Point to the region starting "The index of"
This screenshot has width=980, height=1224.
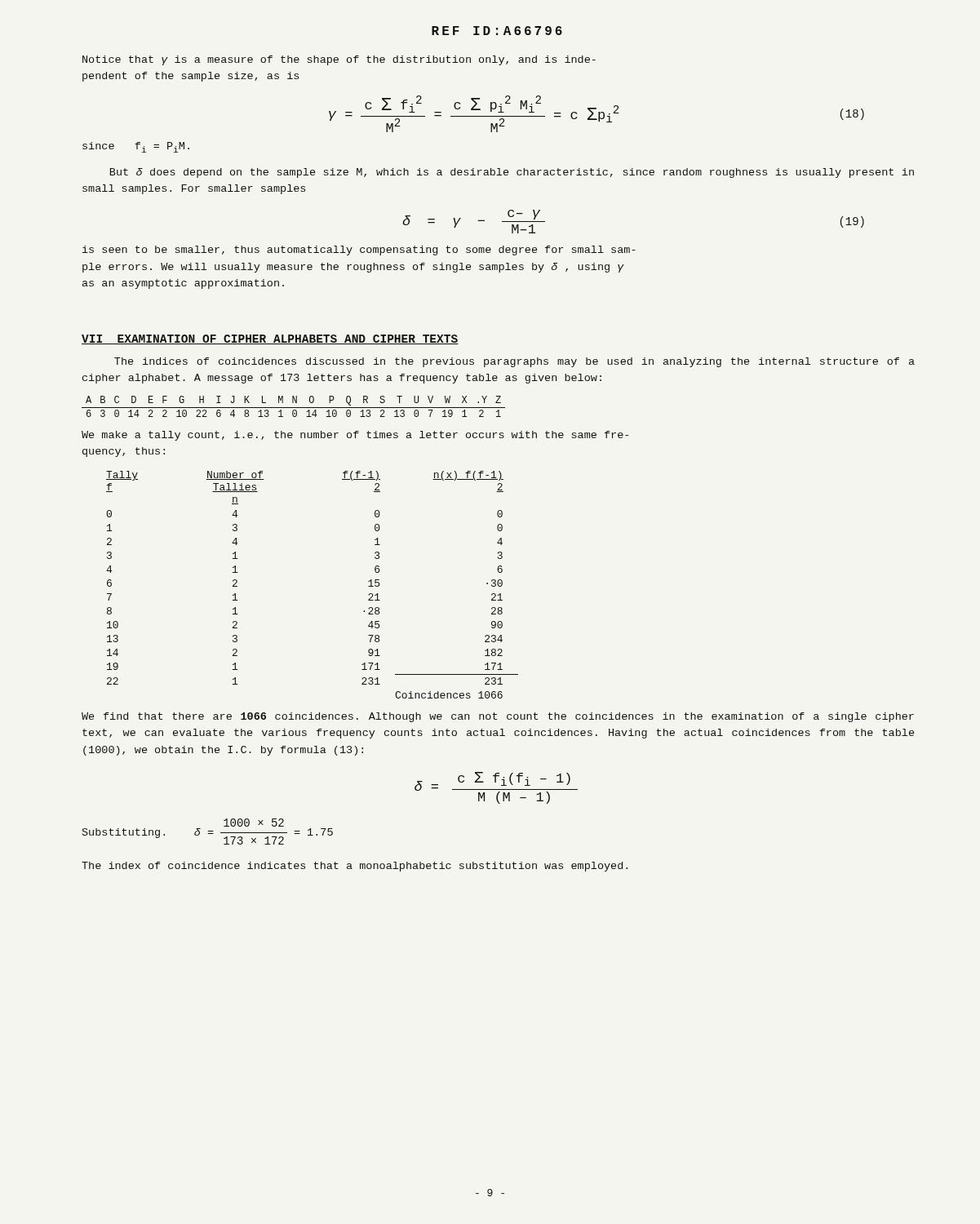[356, 866]
